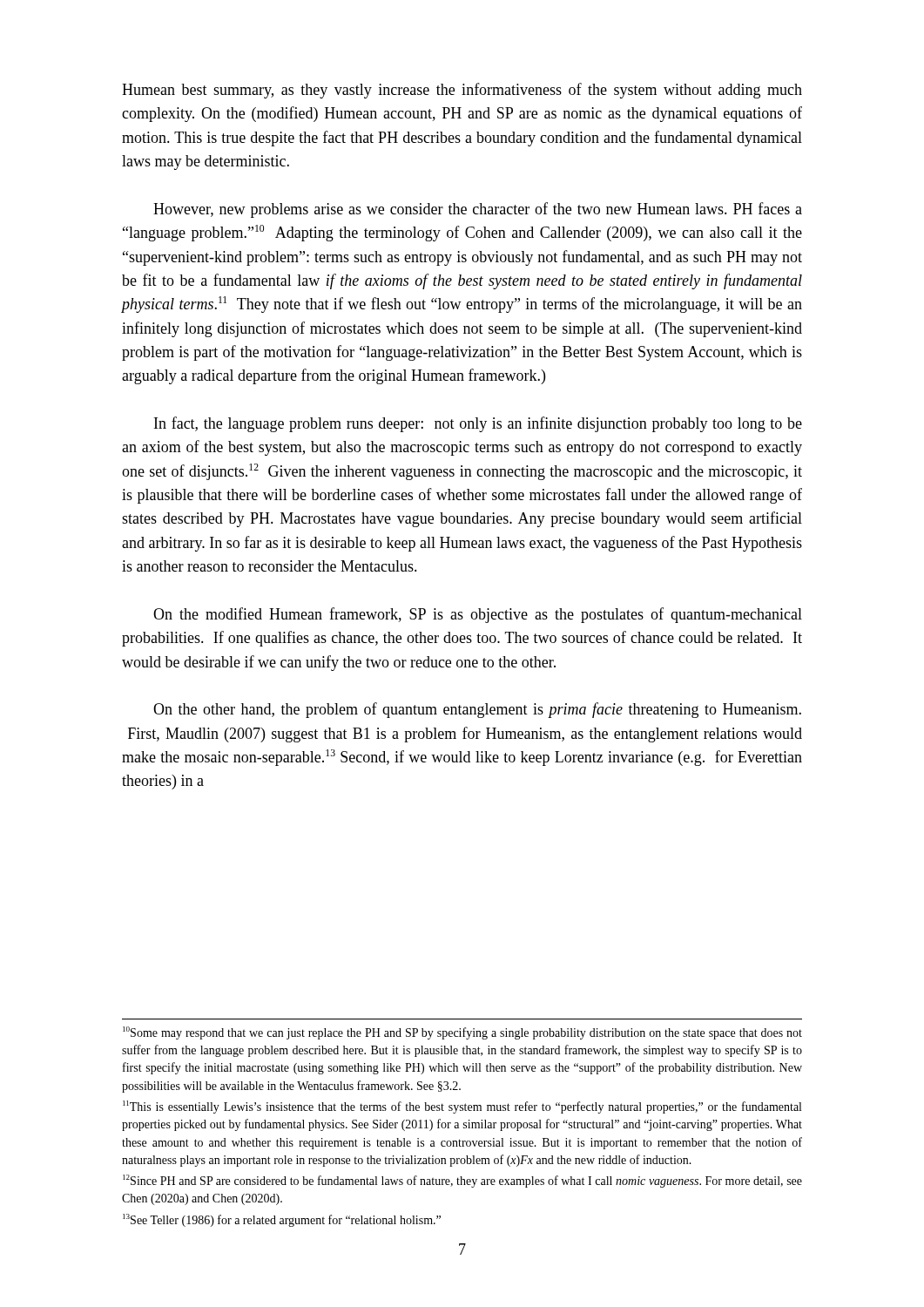Locate the text block that reads "On the modified Humean"
The image size is (924, 1307).
click(x=462, y=638)
